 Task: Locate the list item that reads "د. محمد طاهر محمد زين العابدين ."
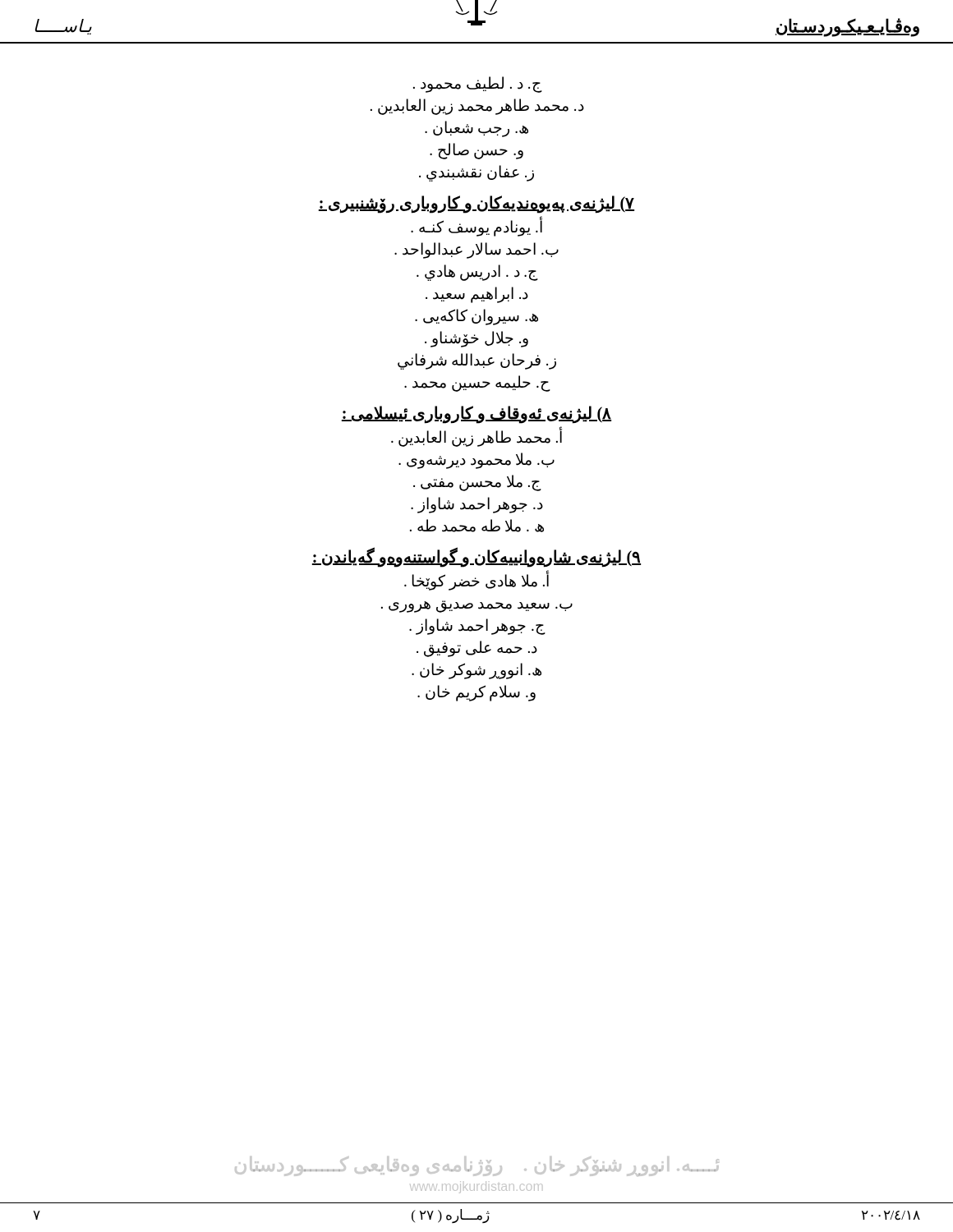click(x=476, y=106)
